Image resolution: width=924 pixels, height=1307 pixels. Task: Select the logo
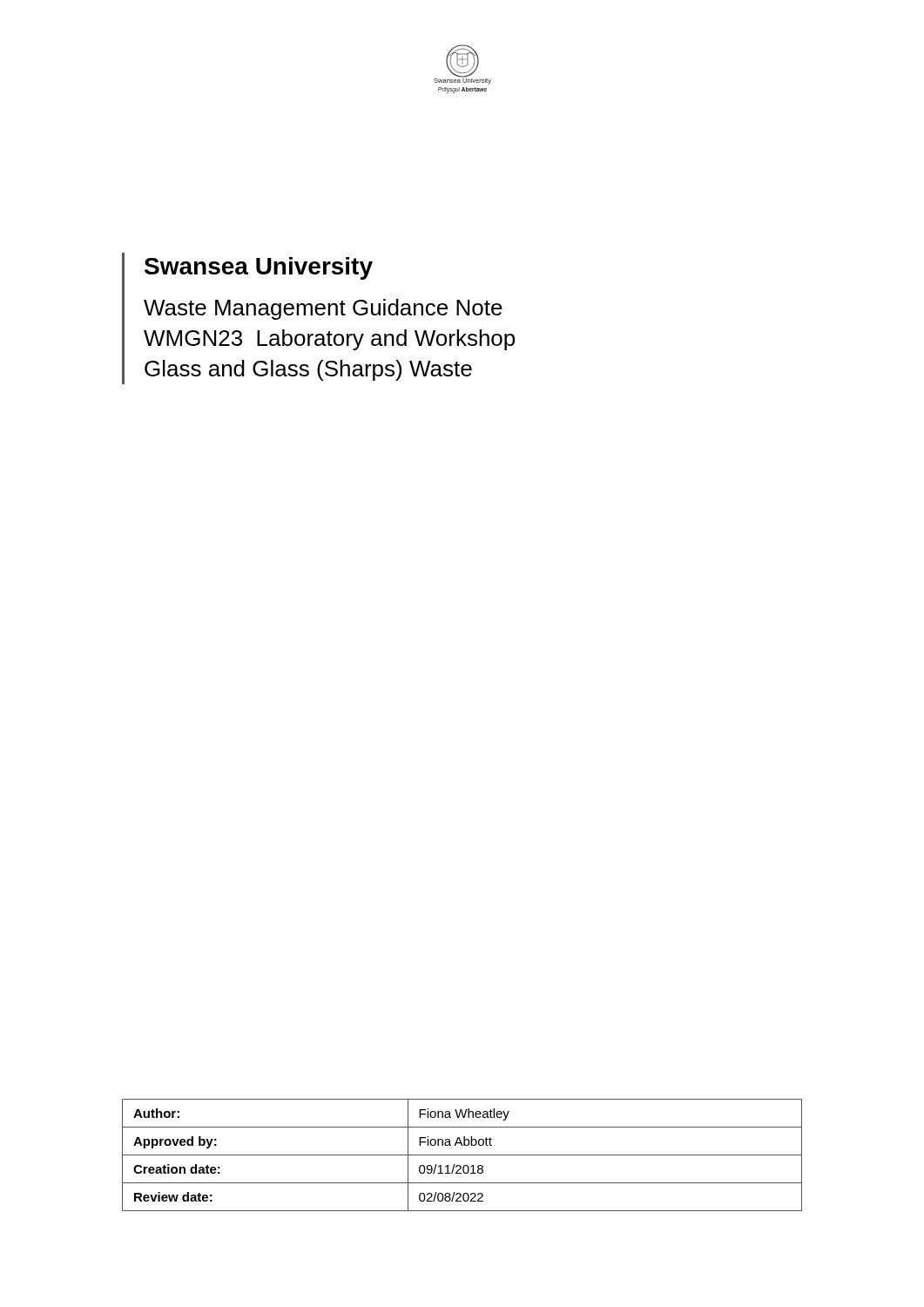462,72
